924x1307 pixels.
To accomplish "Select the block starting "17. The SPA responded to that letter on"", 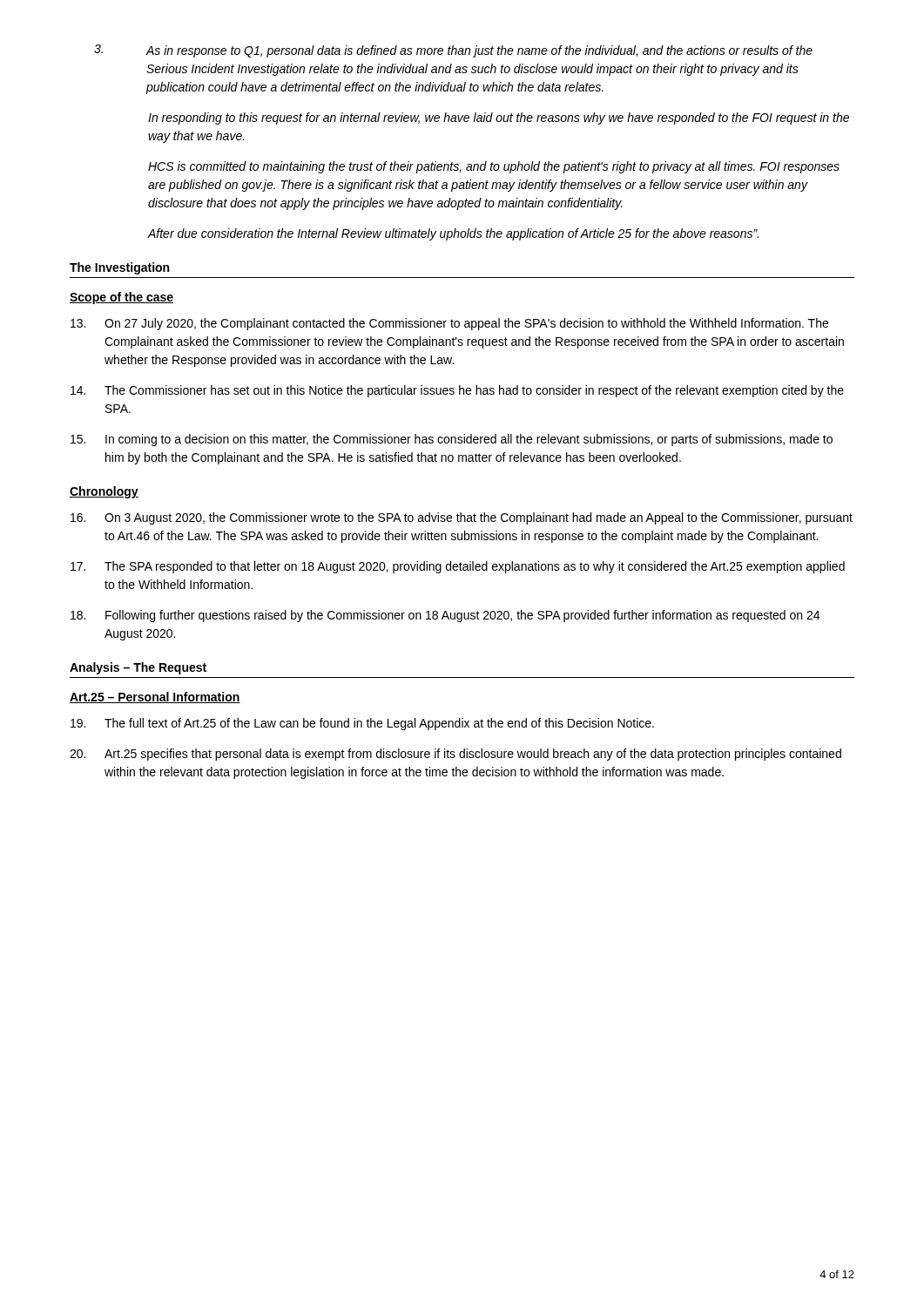I will coord(462,576).
